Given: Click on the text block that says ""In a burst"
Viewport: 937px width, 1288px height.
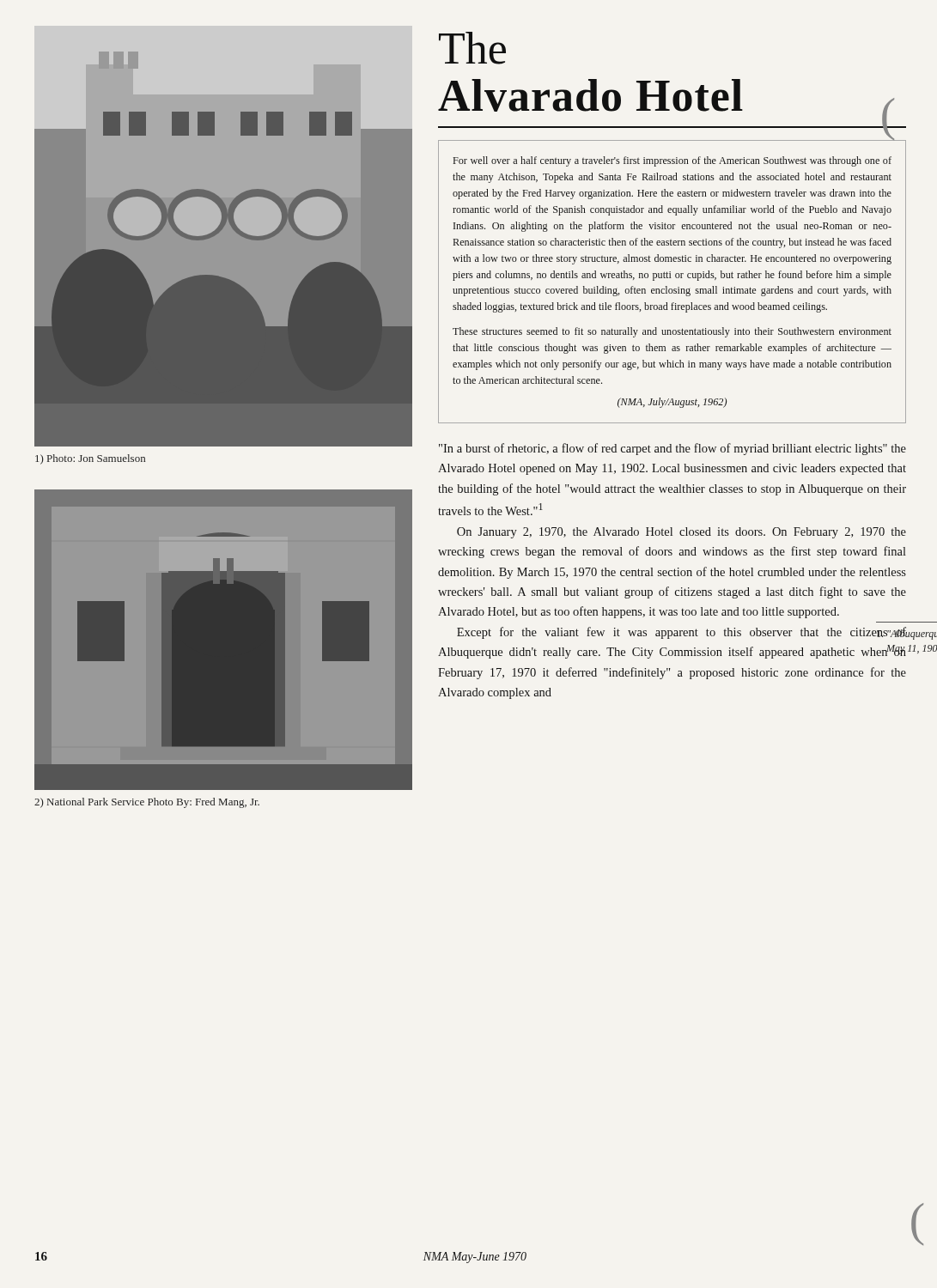Looking at the screenshot, I should 672,571.
